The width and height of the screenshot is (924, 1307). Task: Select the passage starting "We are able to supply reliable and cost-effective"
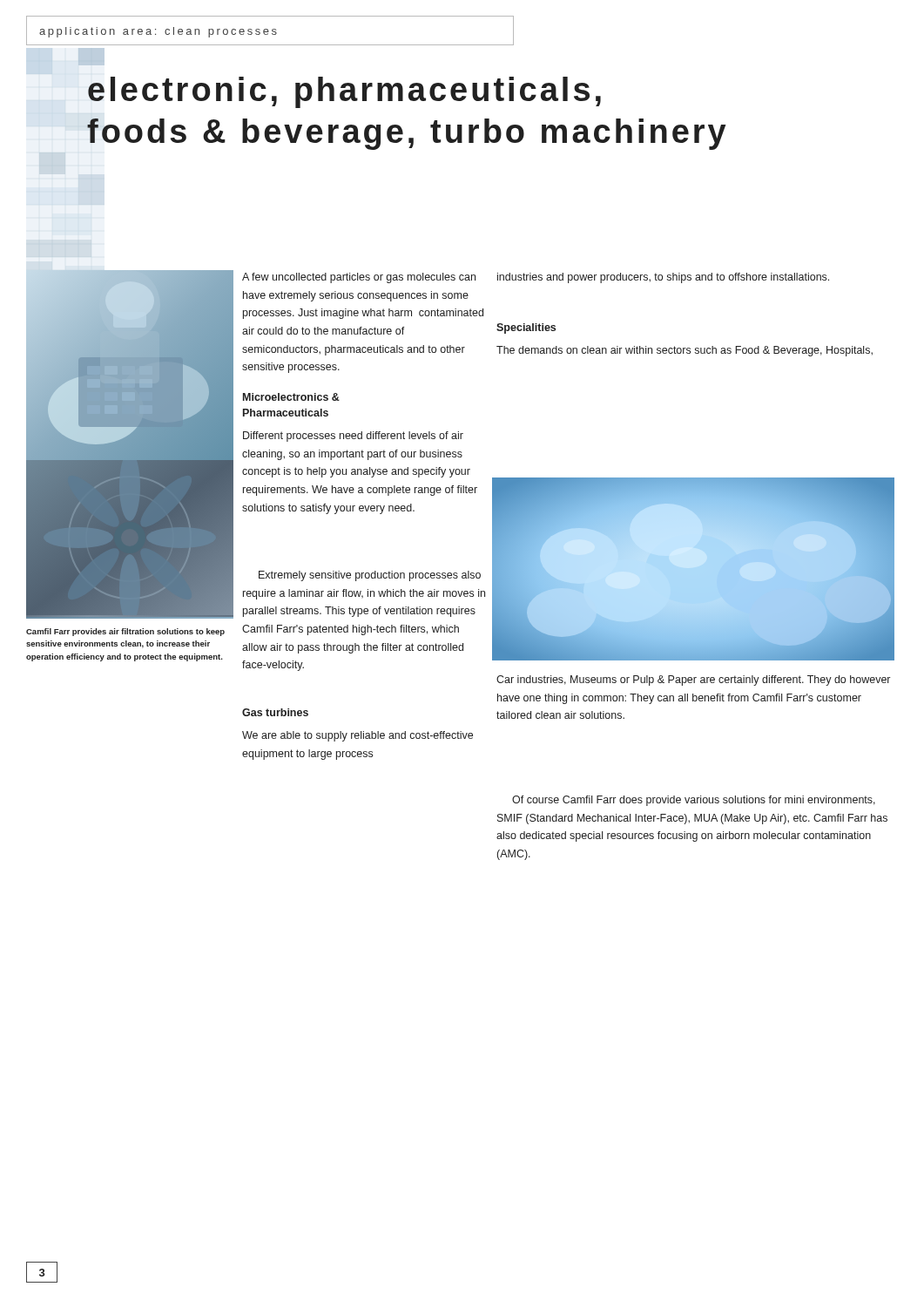(364, 745)
